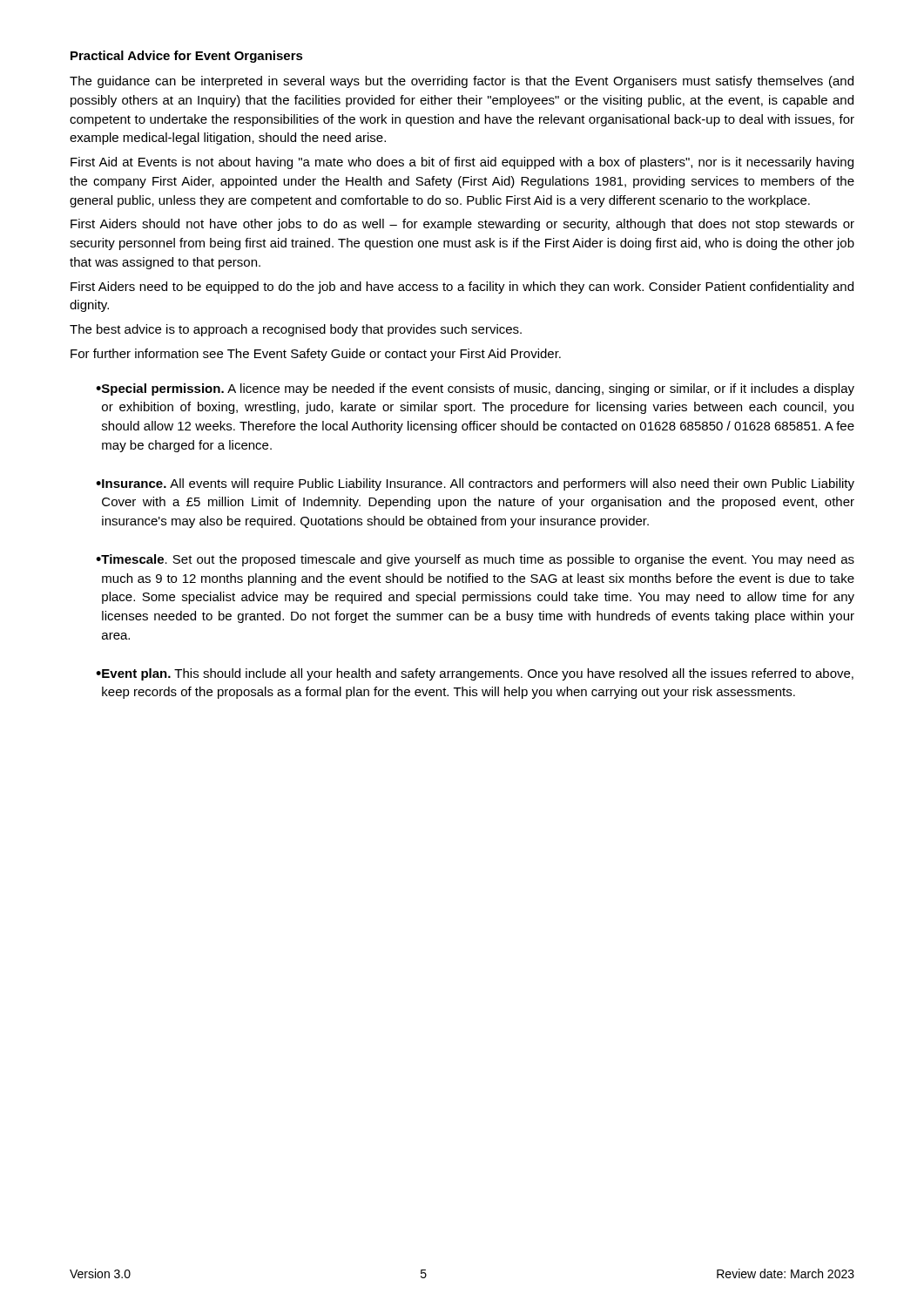Find the block on this page that starts "First Aiders should not have other jobs to"
The image size is (924, 1307).
pyautogui.click(x=462, y=243)
